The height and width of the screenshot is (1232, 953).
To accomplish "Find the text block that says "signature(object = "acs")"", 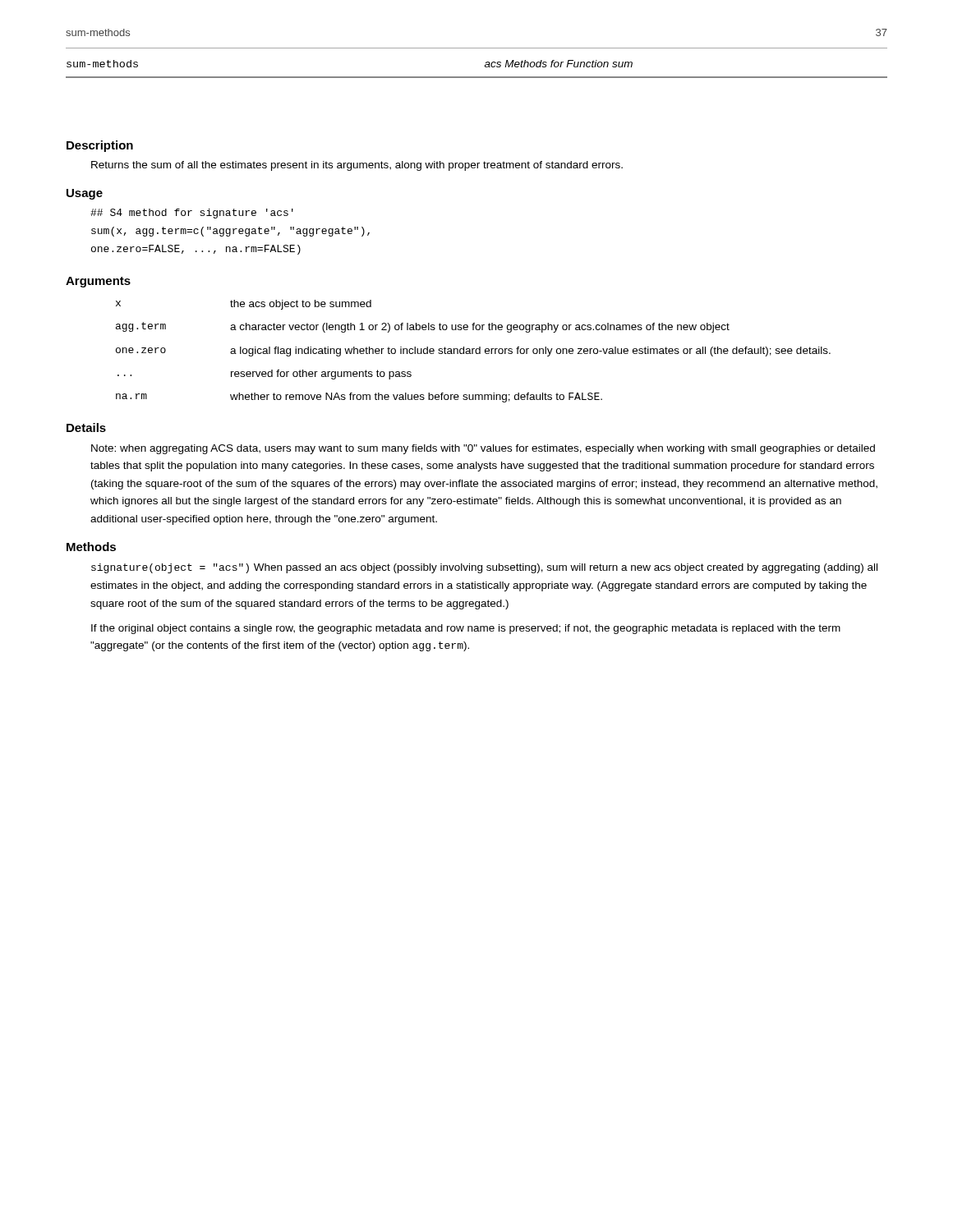I will [x=489, y=608].
